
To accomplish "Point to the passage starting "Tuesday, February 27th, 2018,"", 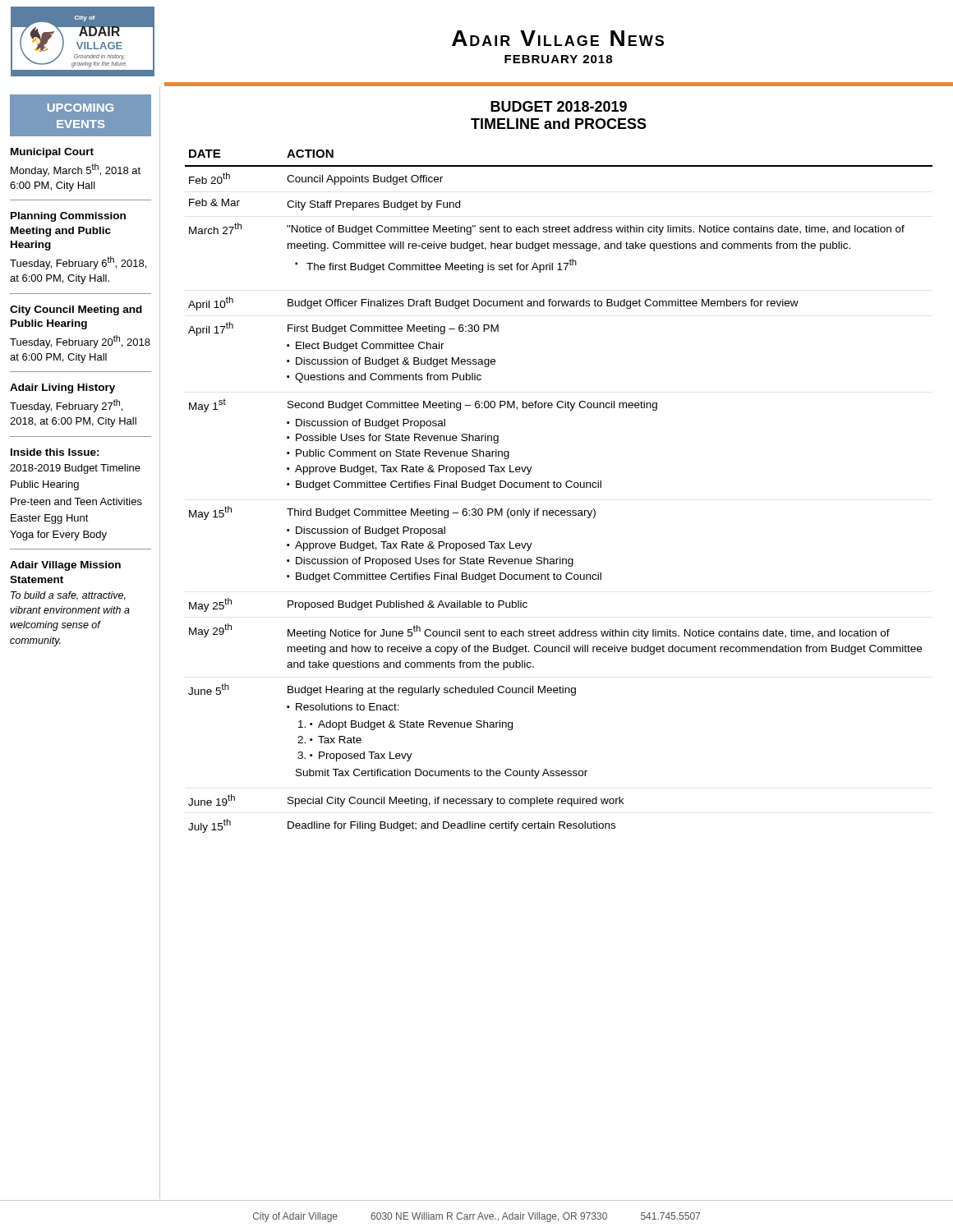I will pyautogui.click(x=73, y=412).
